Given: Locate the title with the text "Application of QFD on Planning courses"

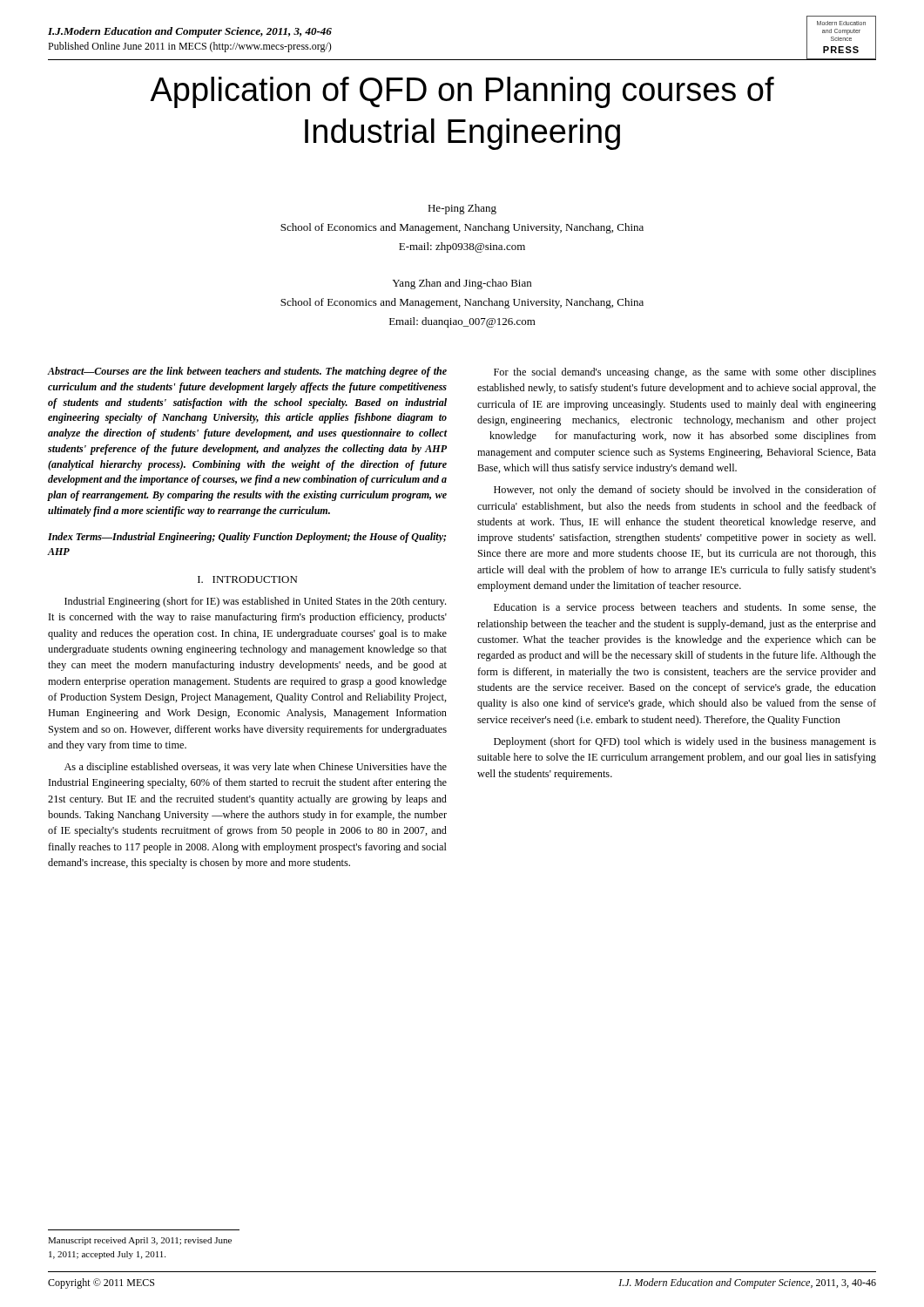Looking at the screenshot, I should 462,110.
